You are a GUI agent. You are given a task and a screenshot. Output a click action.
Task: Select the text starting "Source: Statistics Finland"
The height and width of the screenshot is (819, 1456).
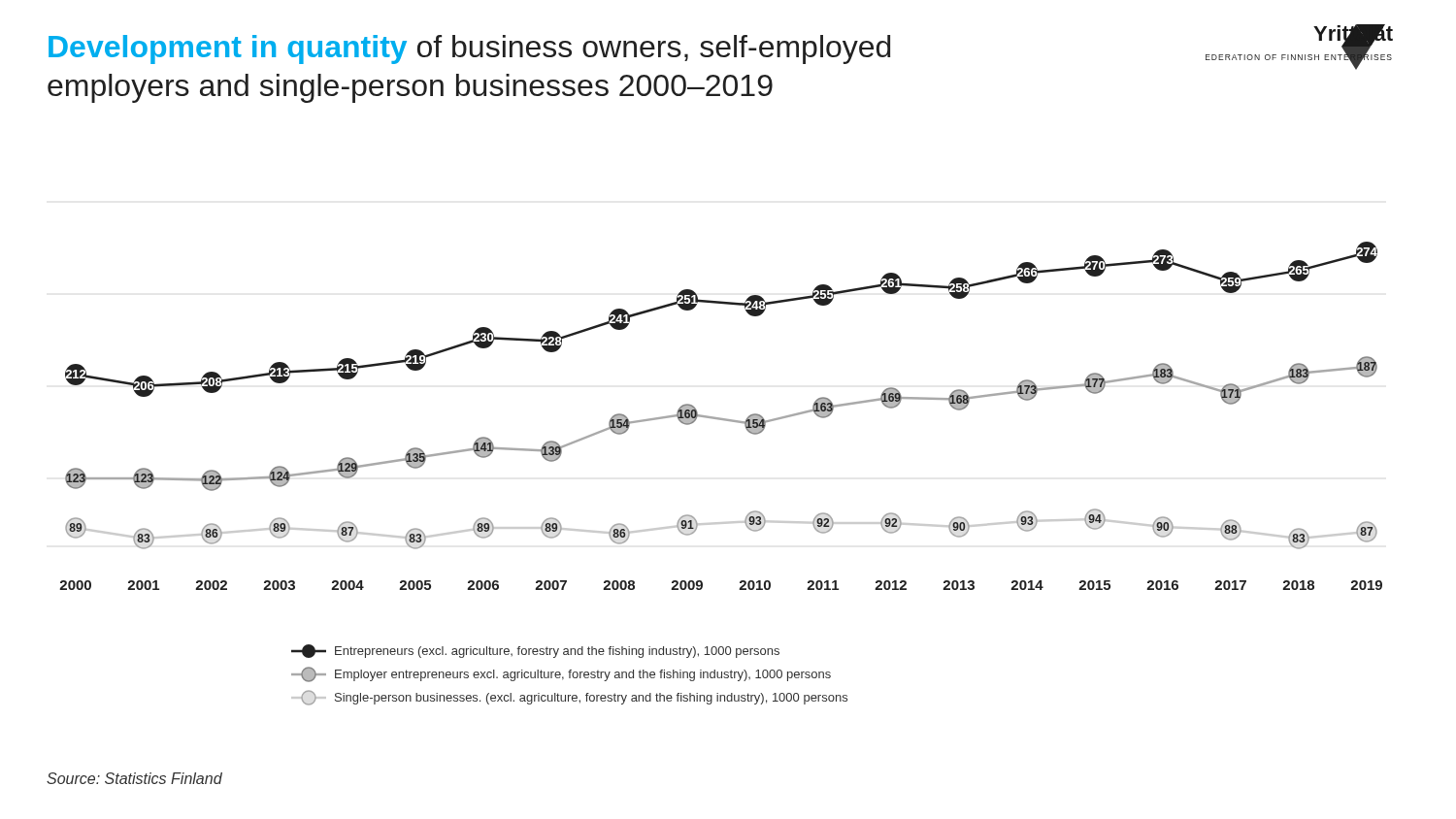point(134,779)
